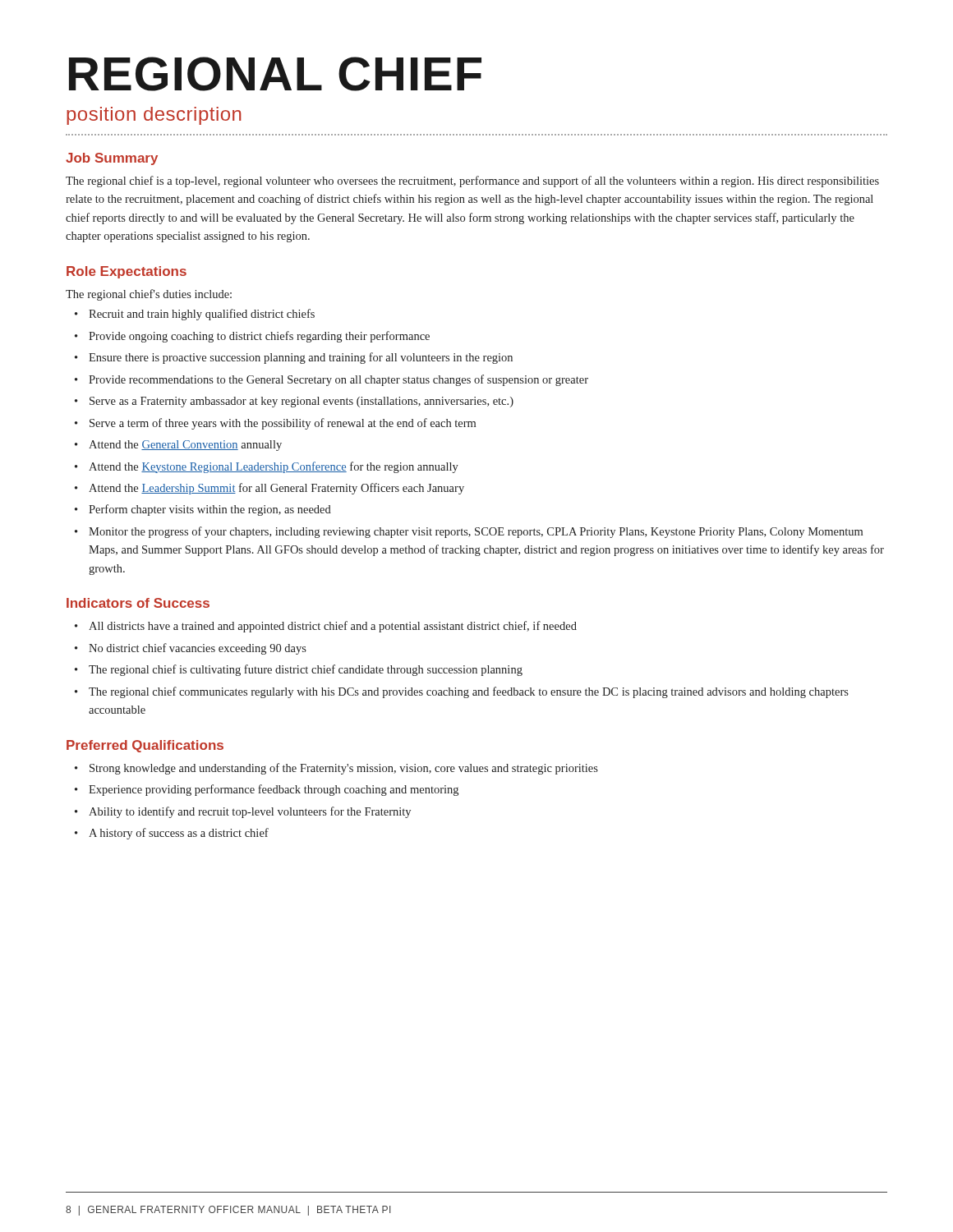Locate the block starting "Serve a term of three years with the"
The height and width of the screenshot is (1232, 953).
tap(283, 423)
